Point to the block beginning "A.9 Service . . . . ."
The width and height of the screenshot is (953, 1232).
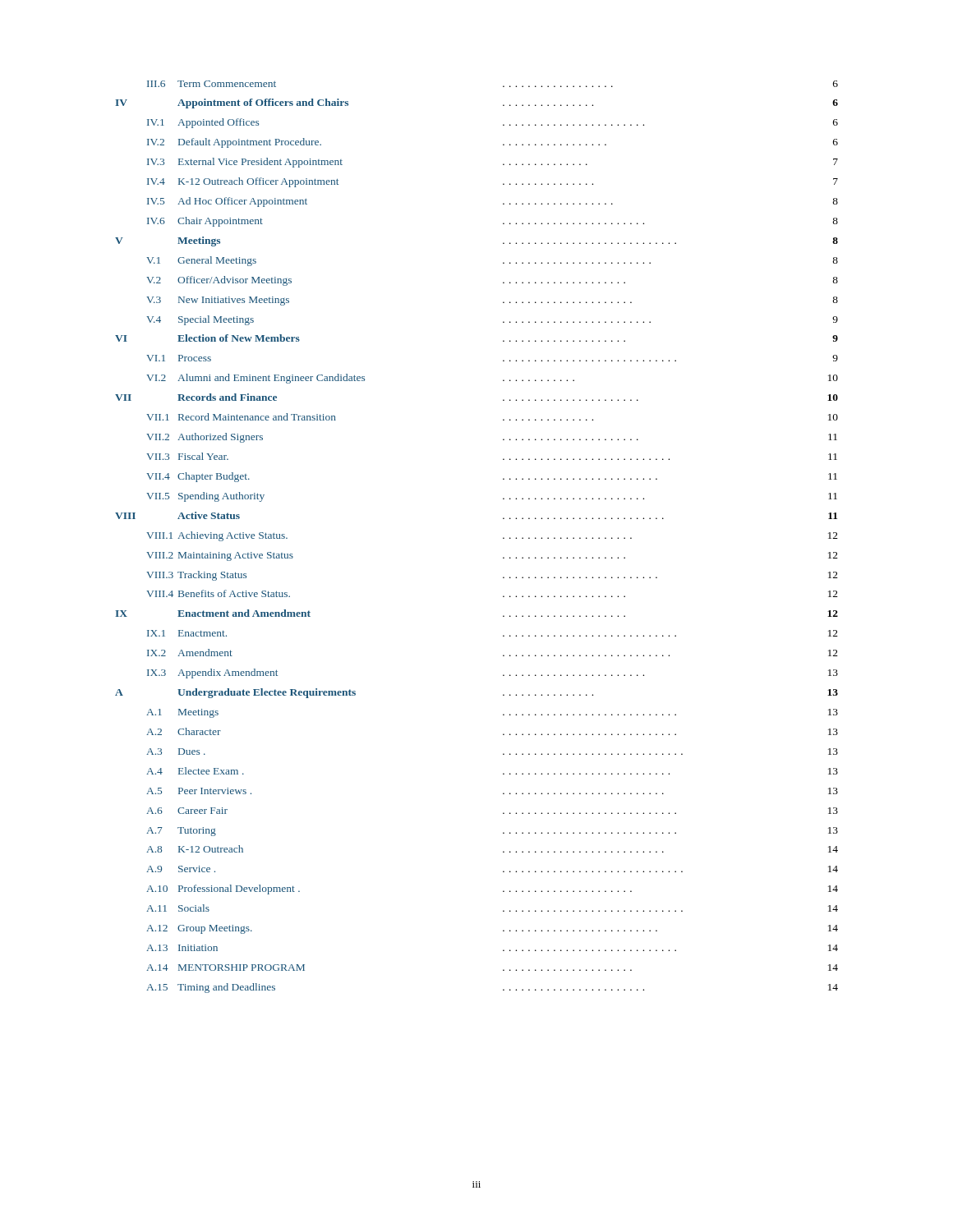point(150,869)
